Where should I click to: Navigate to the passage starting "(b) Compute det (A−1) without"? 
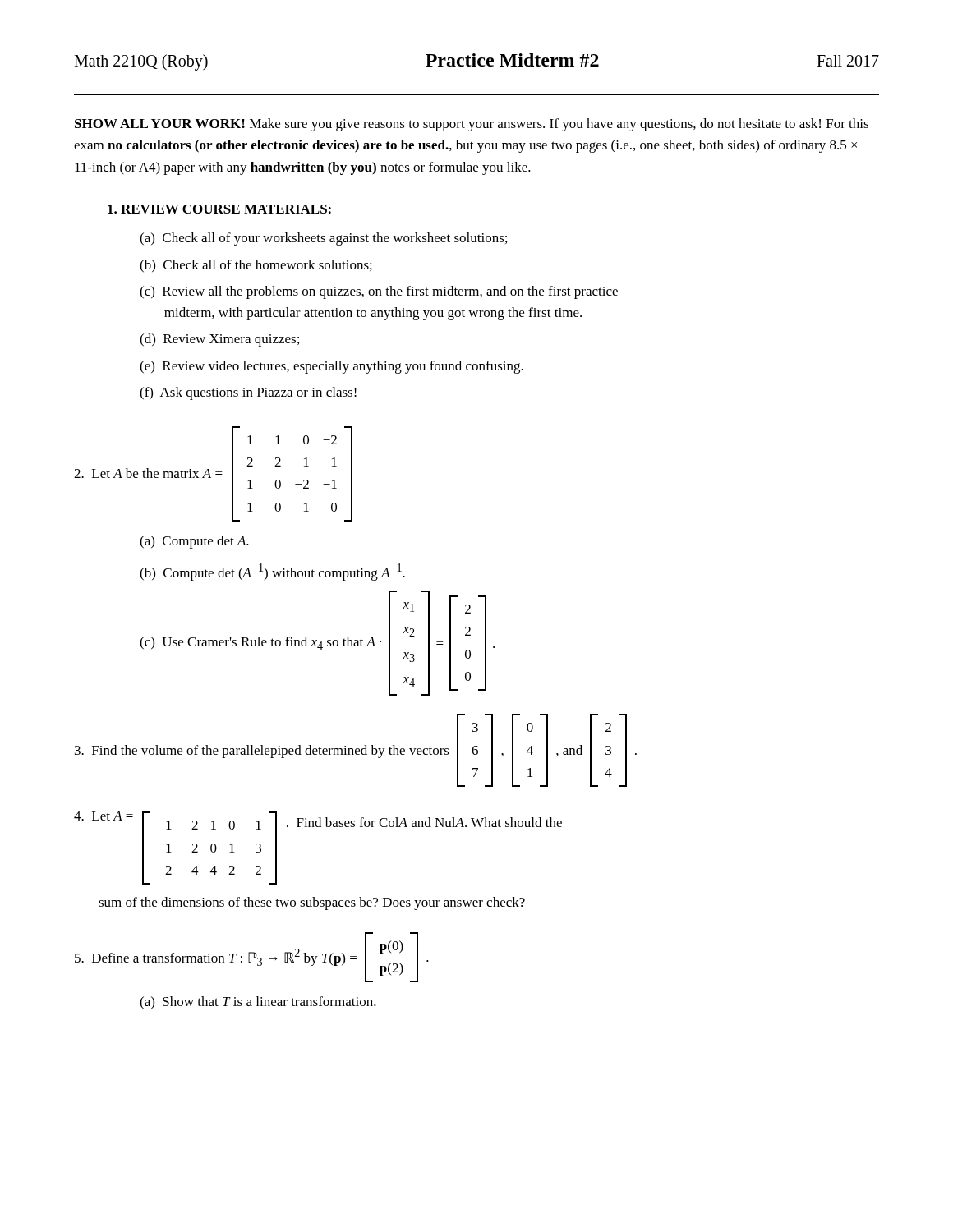click(273, 571)
